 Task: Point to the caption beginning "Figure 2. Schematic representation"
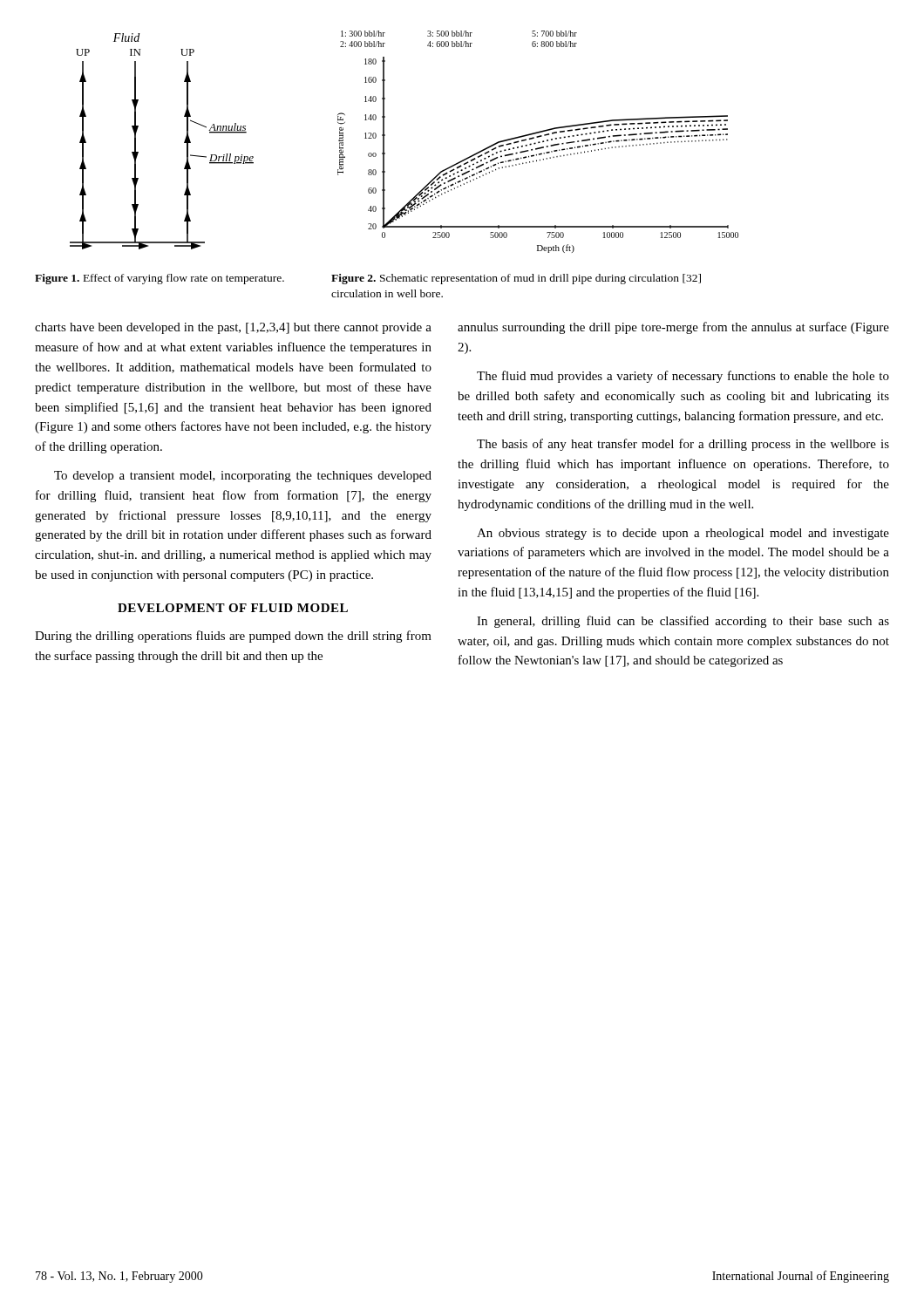pos(516,286)
